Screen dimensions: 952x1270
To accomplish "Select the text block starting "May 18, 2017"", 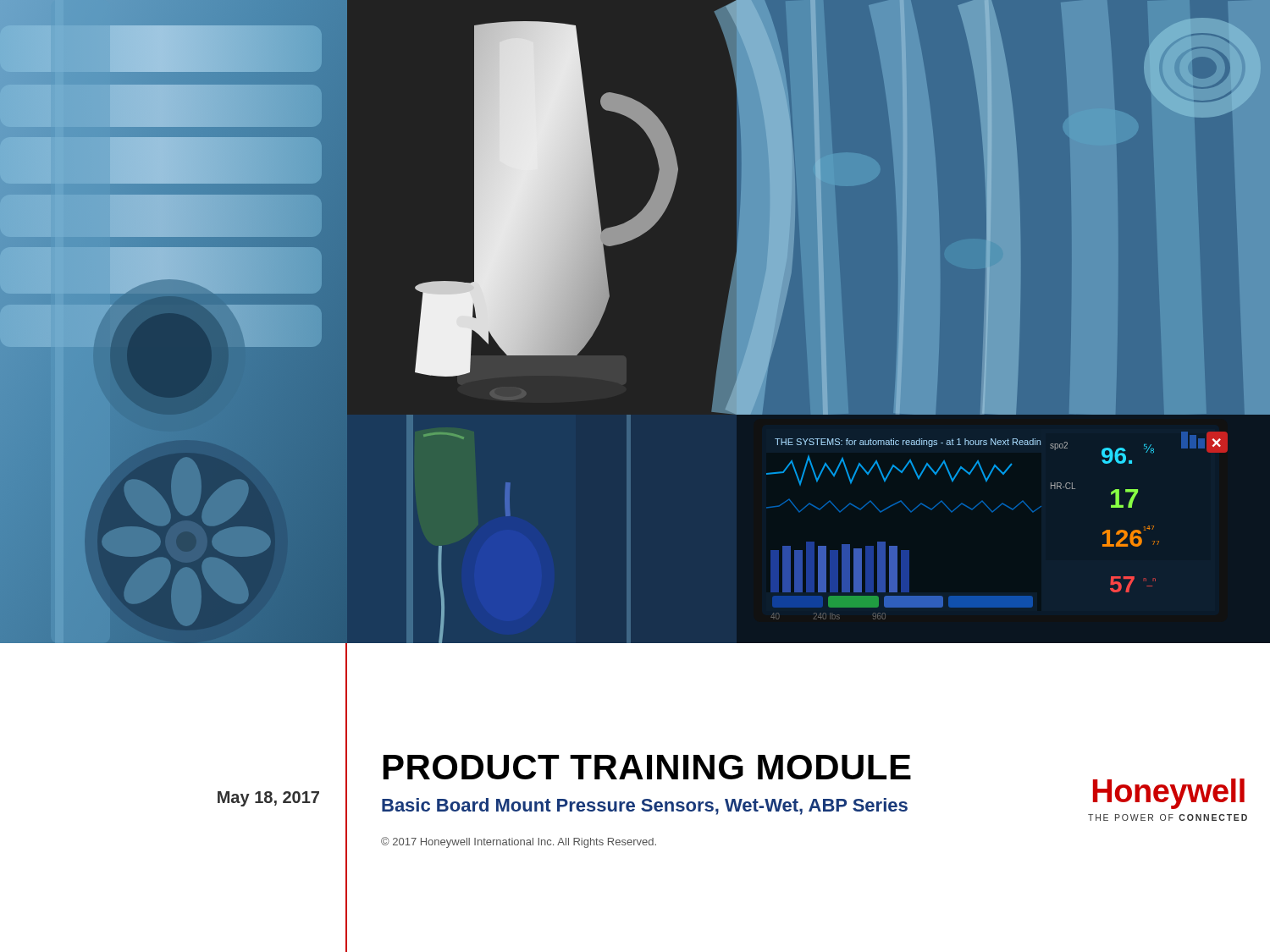I will pos(268,797).
